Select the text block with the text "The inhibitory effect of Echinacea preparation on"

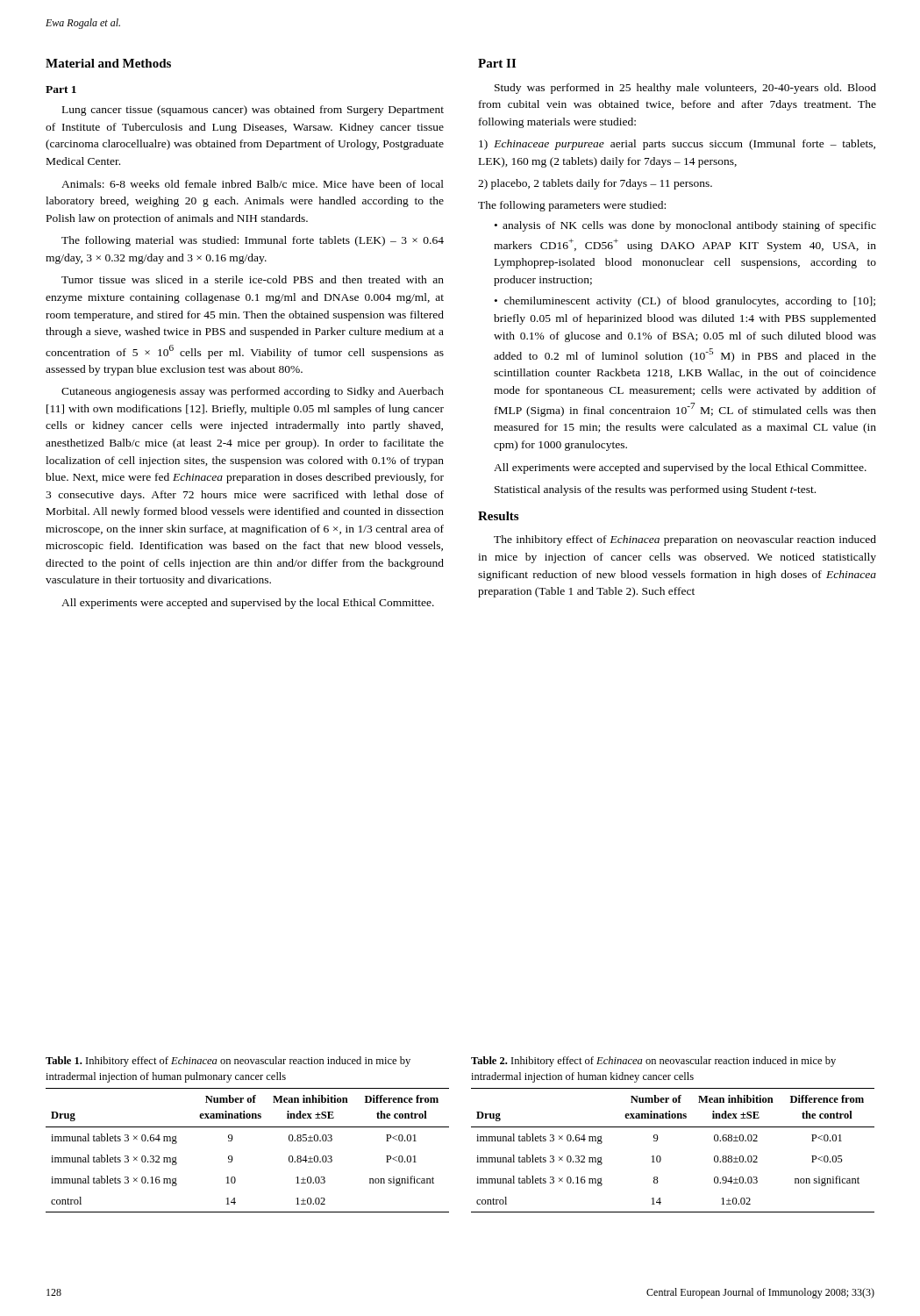pyautogui.click(x=677, y=565)
